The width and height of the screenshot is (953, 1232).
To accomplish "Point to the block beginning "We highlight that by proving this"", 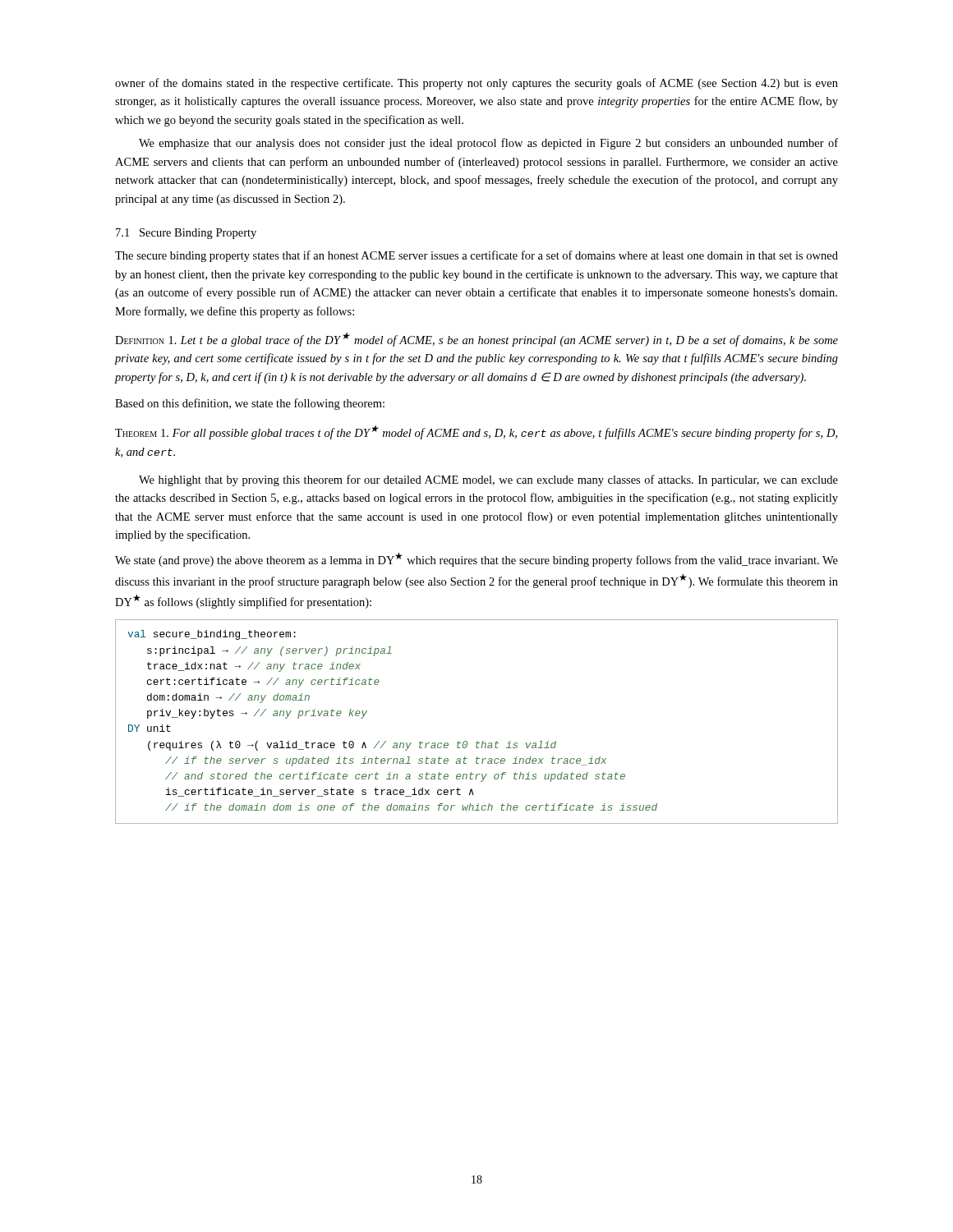I will (476, 507).
